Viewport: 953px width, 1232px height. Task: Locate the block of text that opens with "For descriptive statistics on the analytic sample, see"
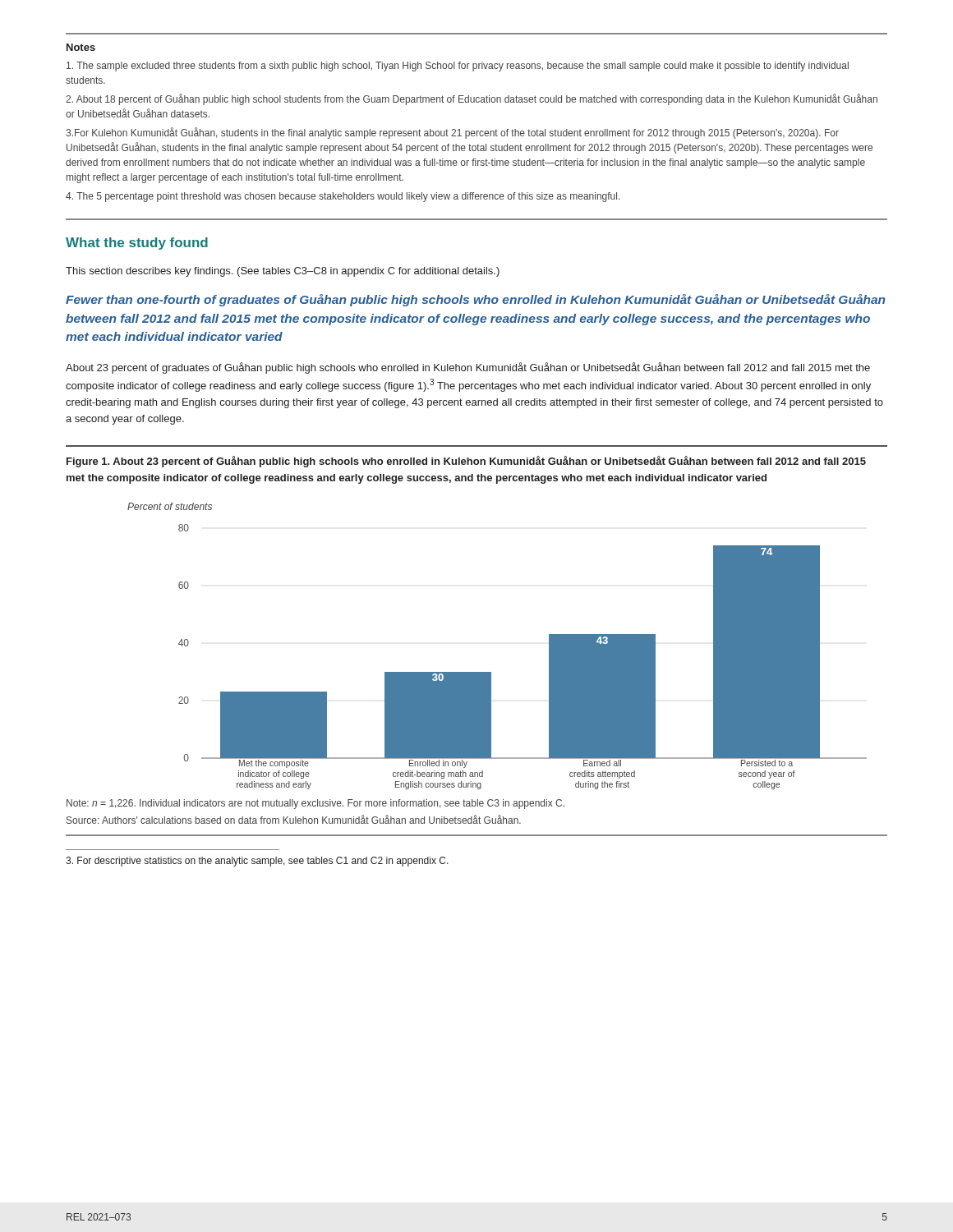(257, 861)
